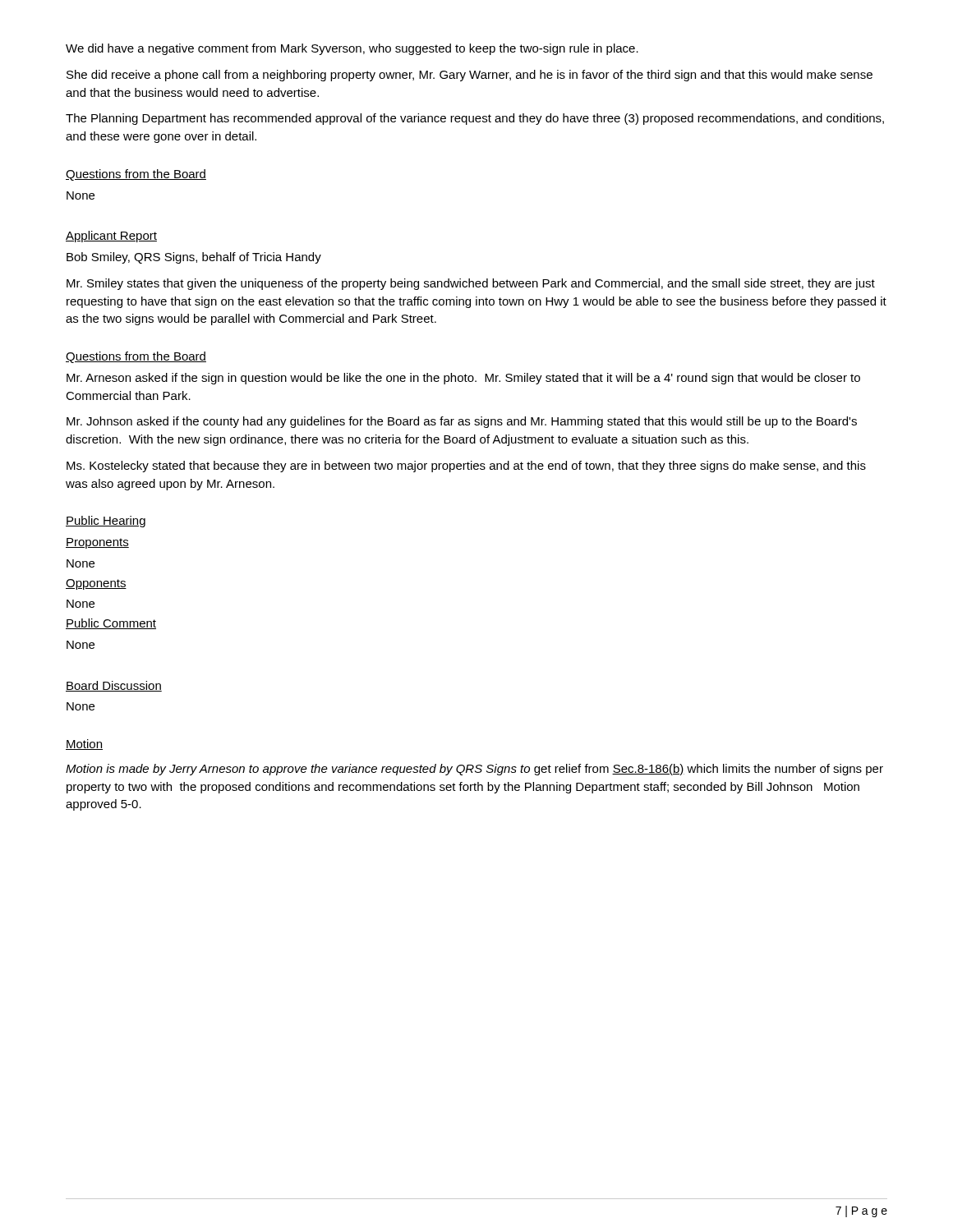Locate the text block containing "The Planning Department has"
Screen dimensions: 1232x953
476,127
